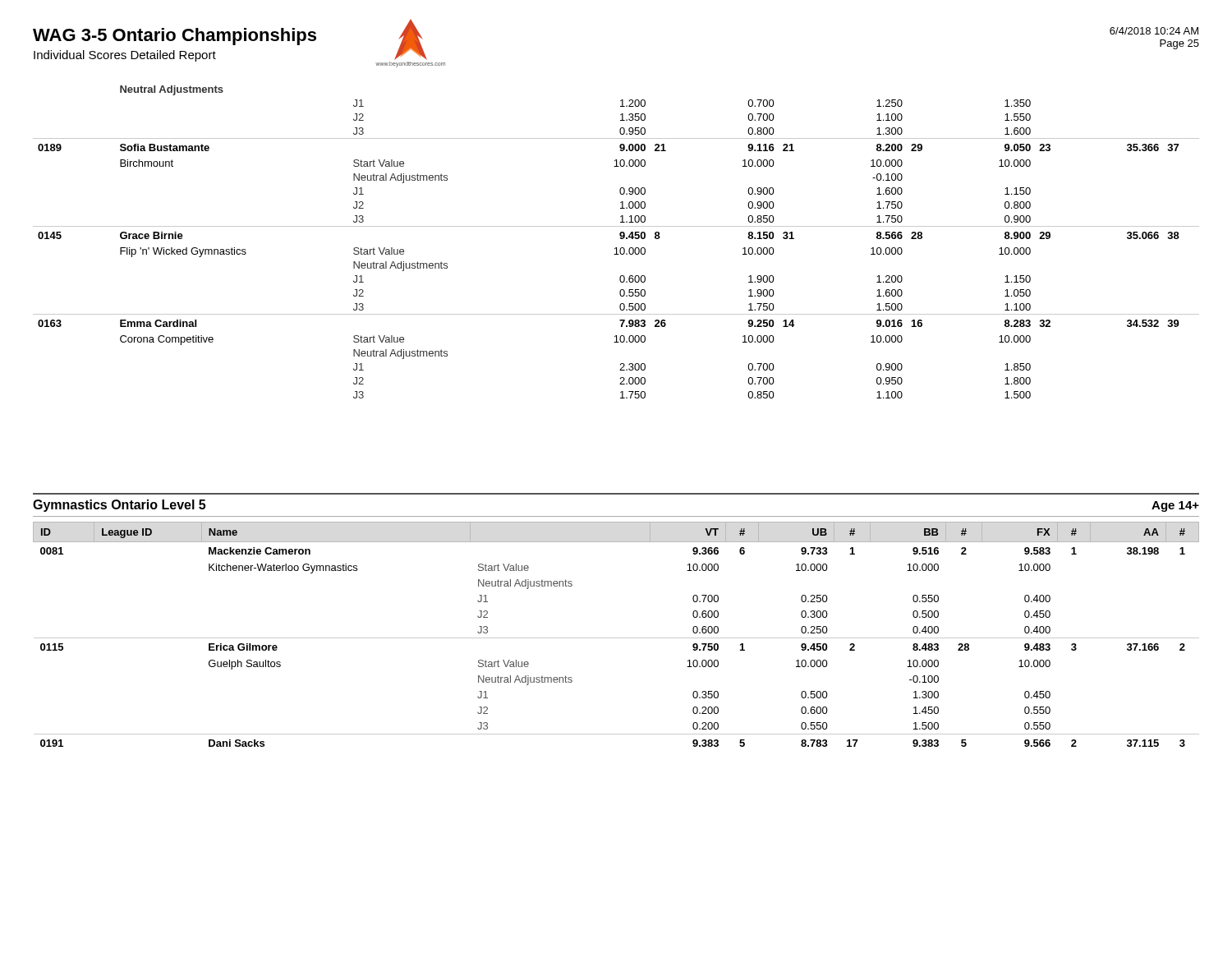Screen dimensions: 953x1232
Task: Click the logo
Action: pos(411,42)
